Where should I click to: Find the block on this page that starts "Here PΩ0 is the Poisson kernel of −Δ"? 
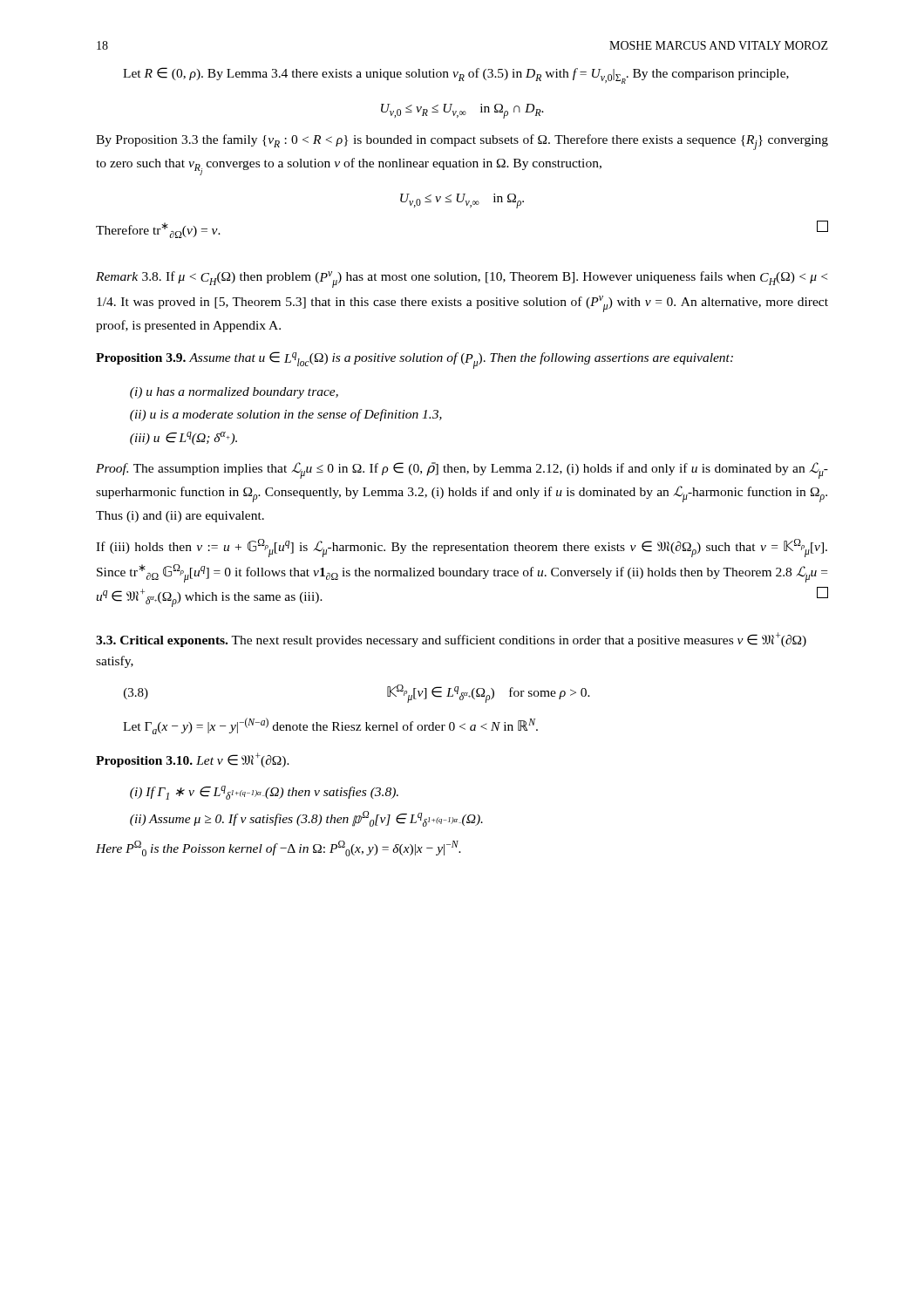coord(462,849)
